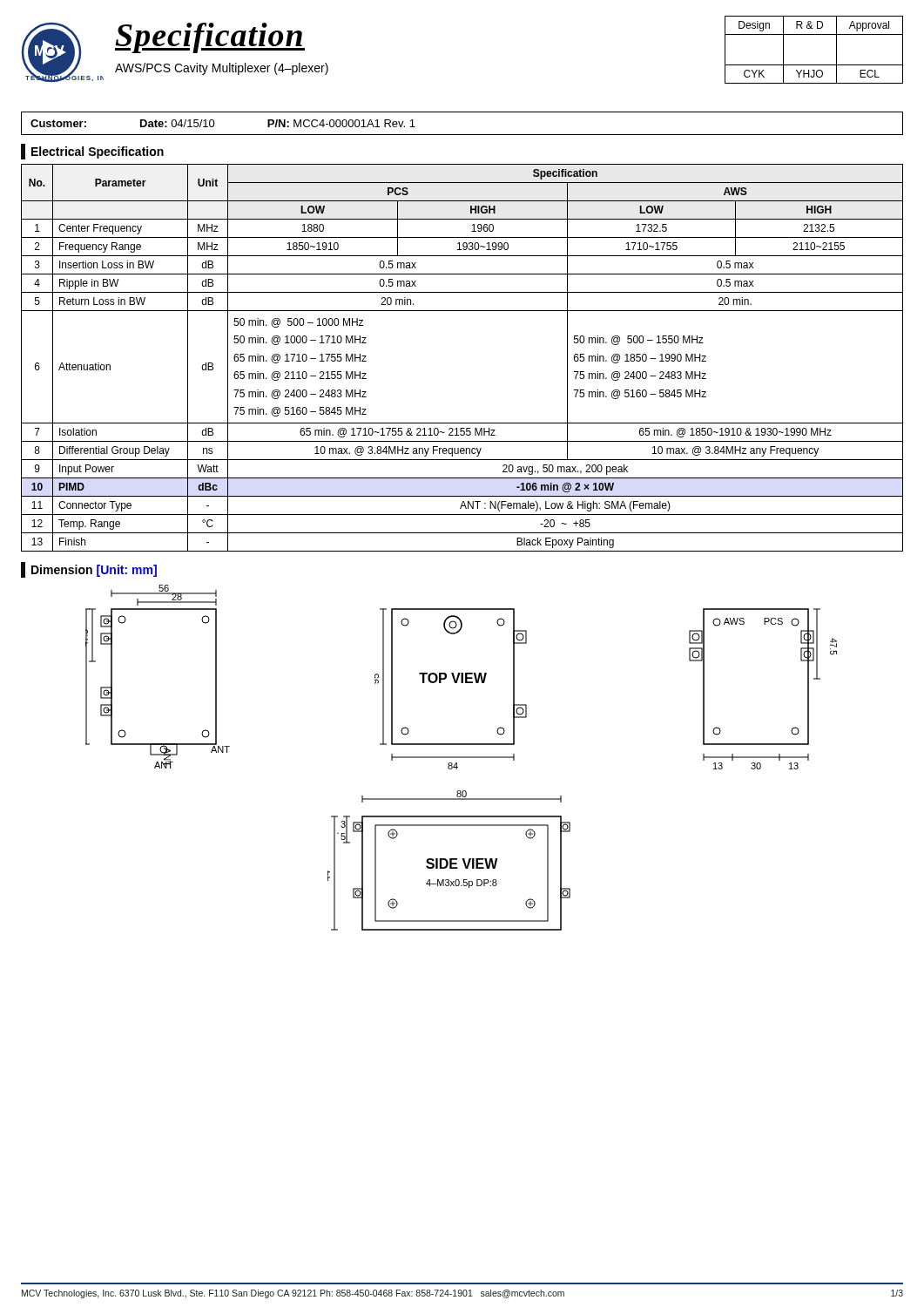Locate the block of text that opens with "AWS/PCS Cavity Multiplexer"
Screen dimensions: 1307x924
tap(222, 68)
